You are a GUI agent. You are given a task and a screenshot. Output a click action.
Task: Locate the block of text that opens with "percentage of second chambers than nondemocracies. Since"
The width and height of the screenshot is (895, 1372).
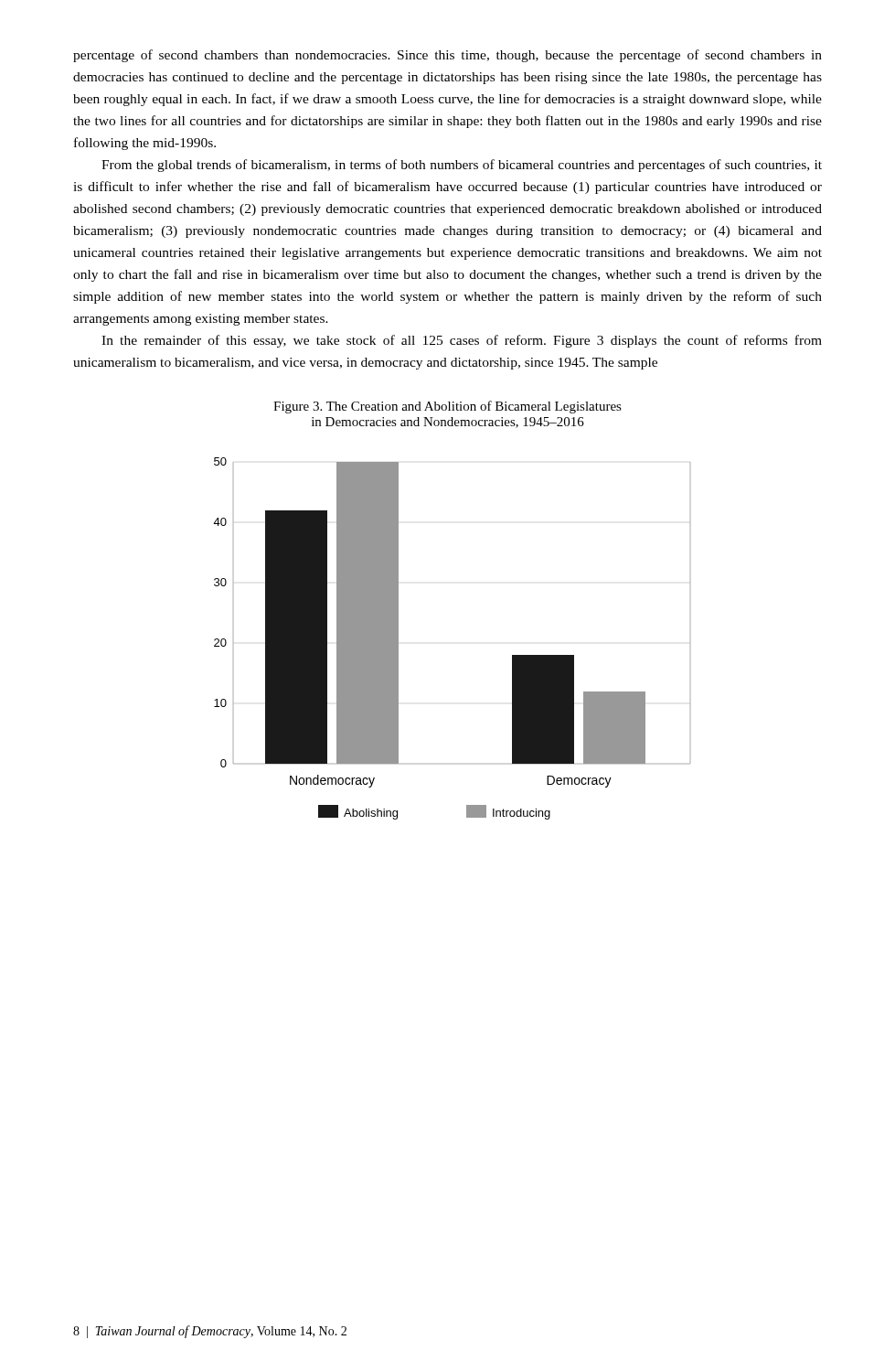pos(448,209)
